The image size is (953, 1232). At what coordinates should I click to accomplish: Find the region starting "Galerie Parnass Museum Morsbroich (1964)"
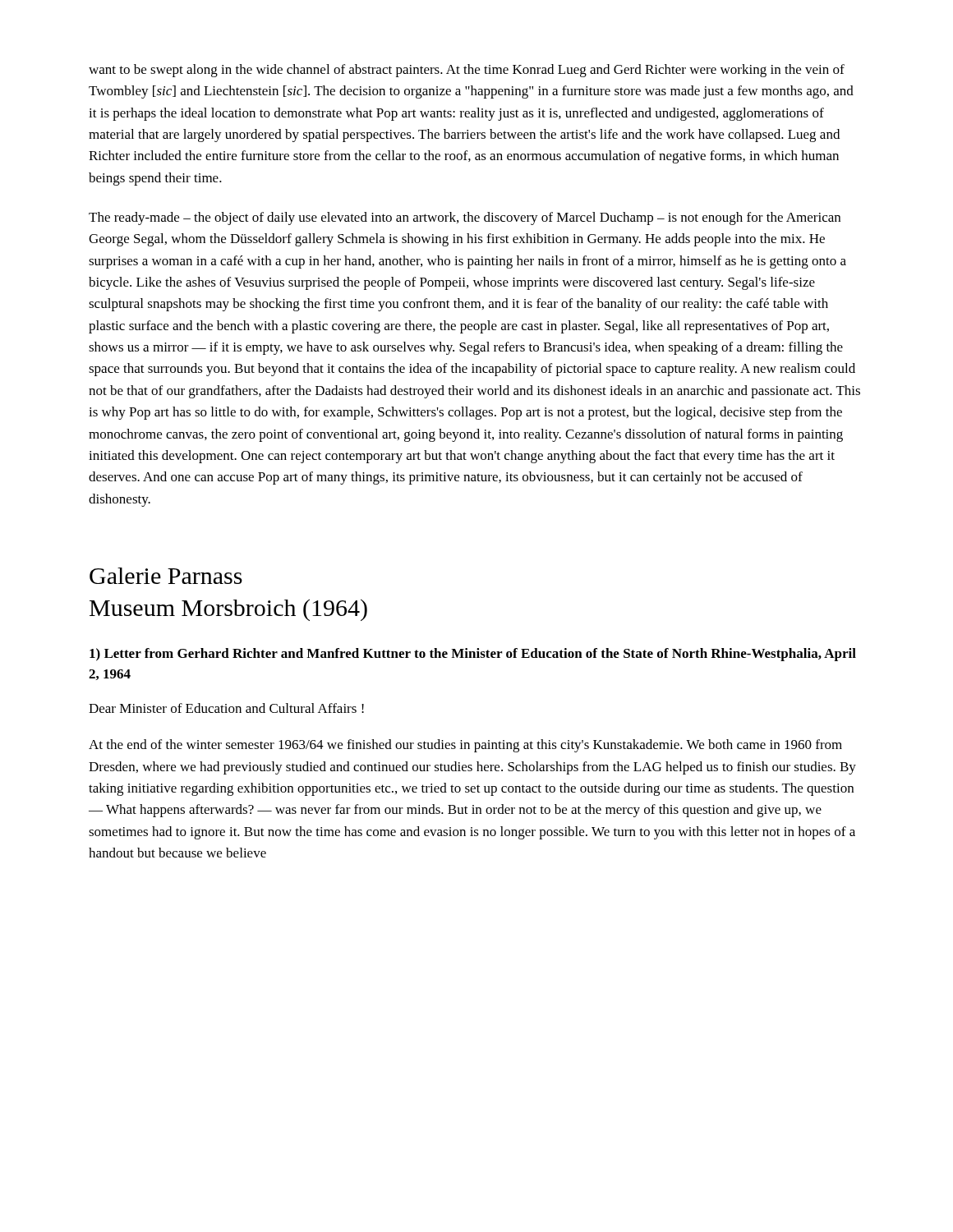point(228,591)
